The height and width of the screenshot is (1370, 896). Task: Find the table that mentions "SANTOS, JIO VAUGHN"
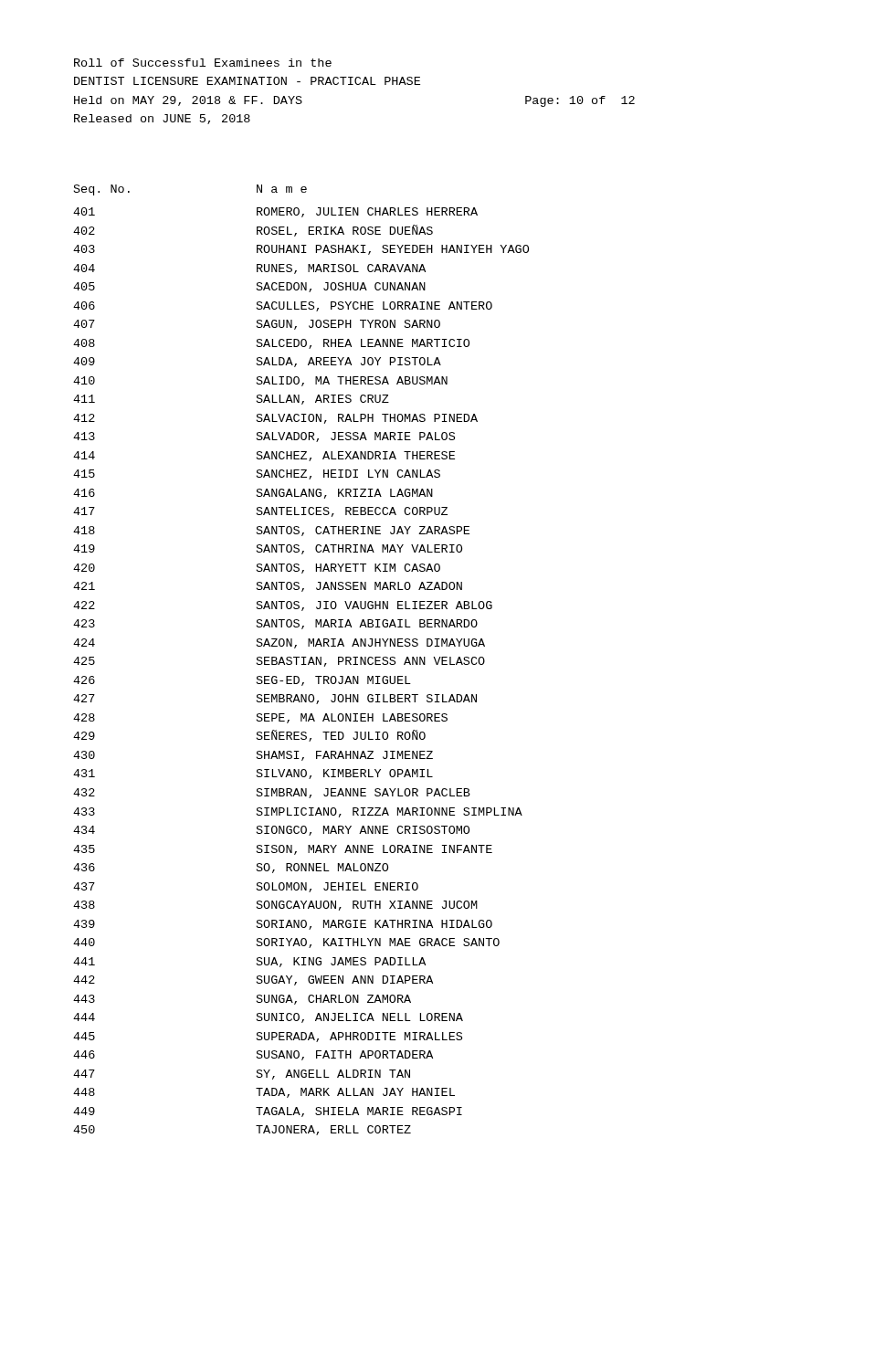tap(301, 662)
